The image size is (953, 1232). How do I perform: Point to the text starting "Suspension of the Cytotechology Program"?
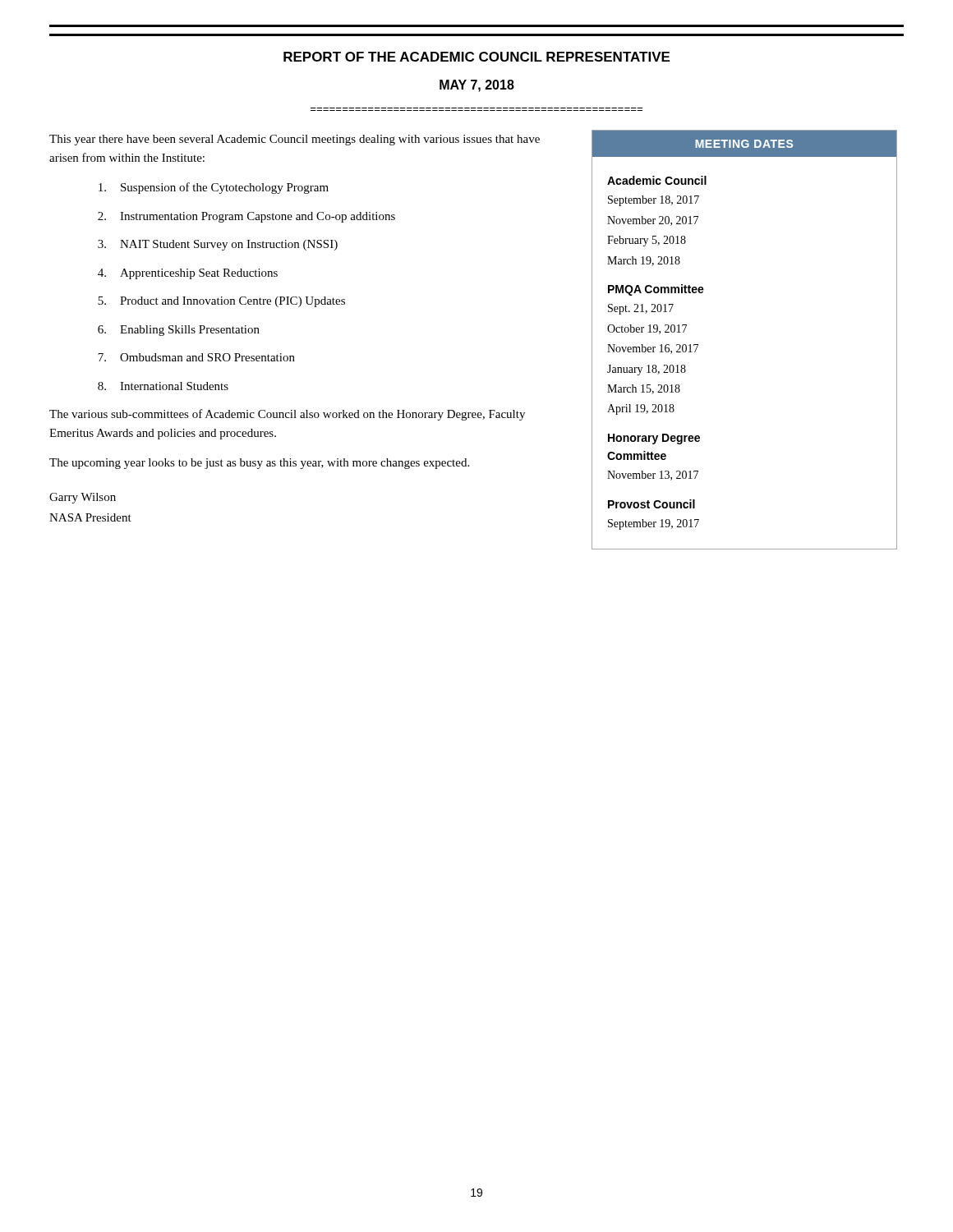point(312,188)
